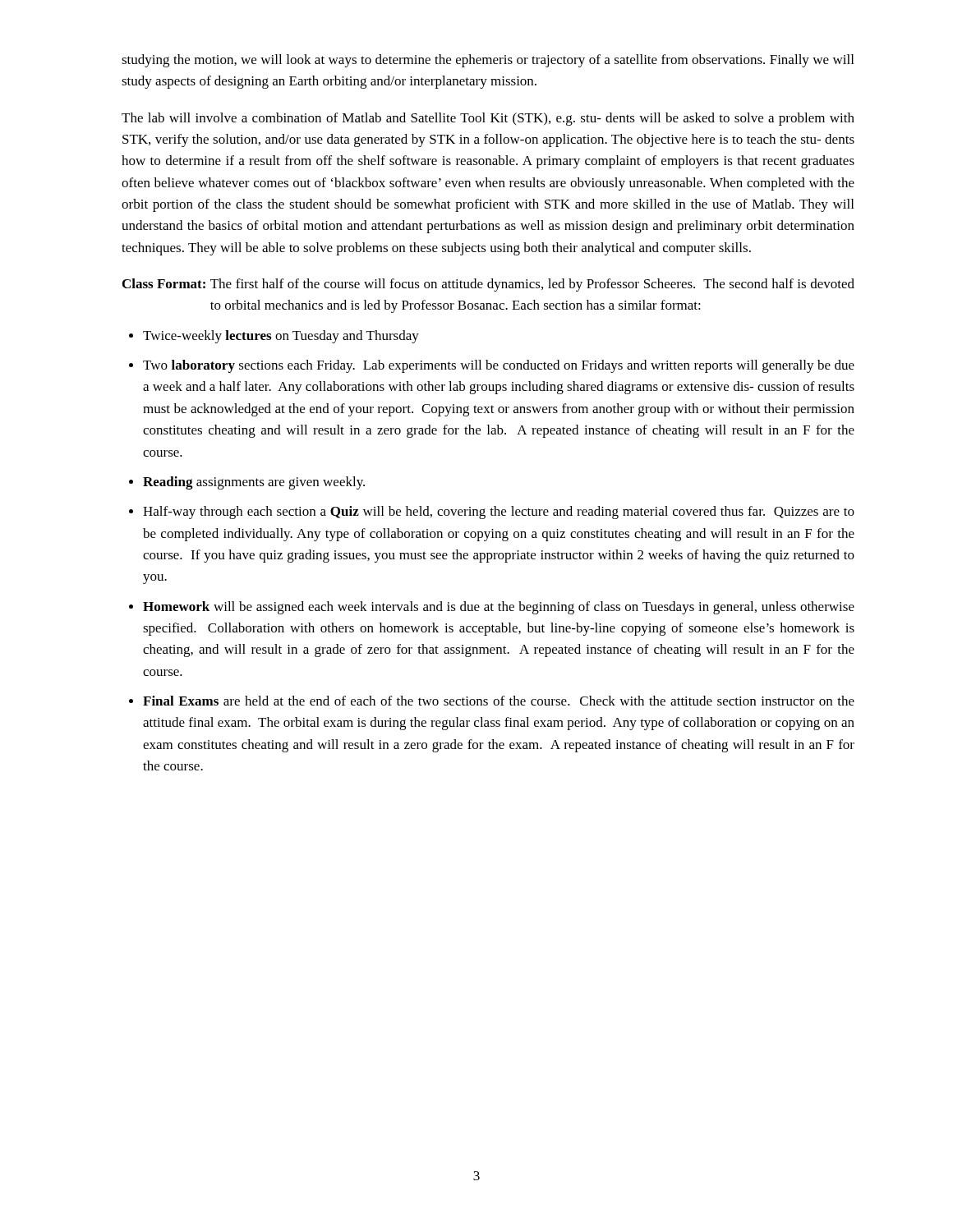
Task: Locate the list item that reads "Final Exams are"
Action: point(499,733)
